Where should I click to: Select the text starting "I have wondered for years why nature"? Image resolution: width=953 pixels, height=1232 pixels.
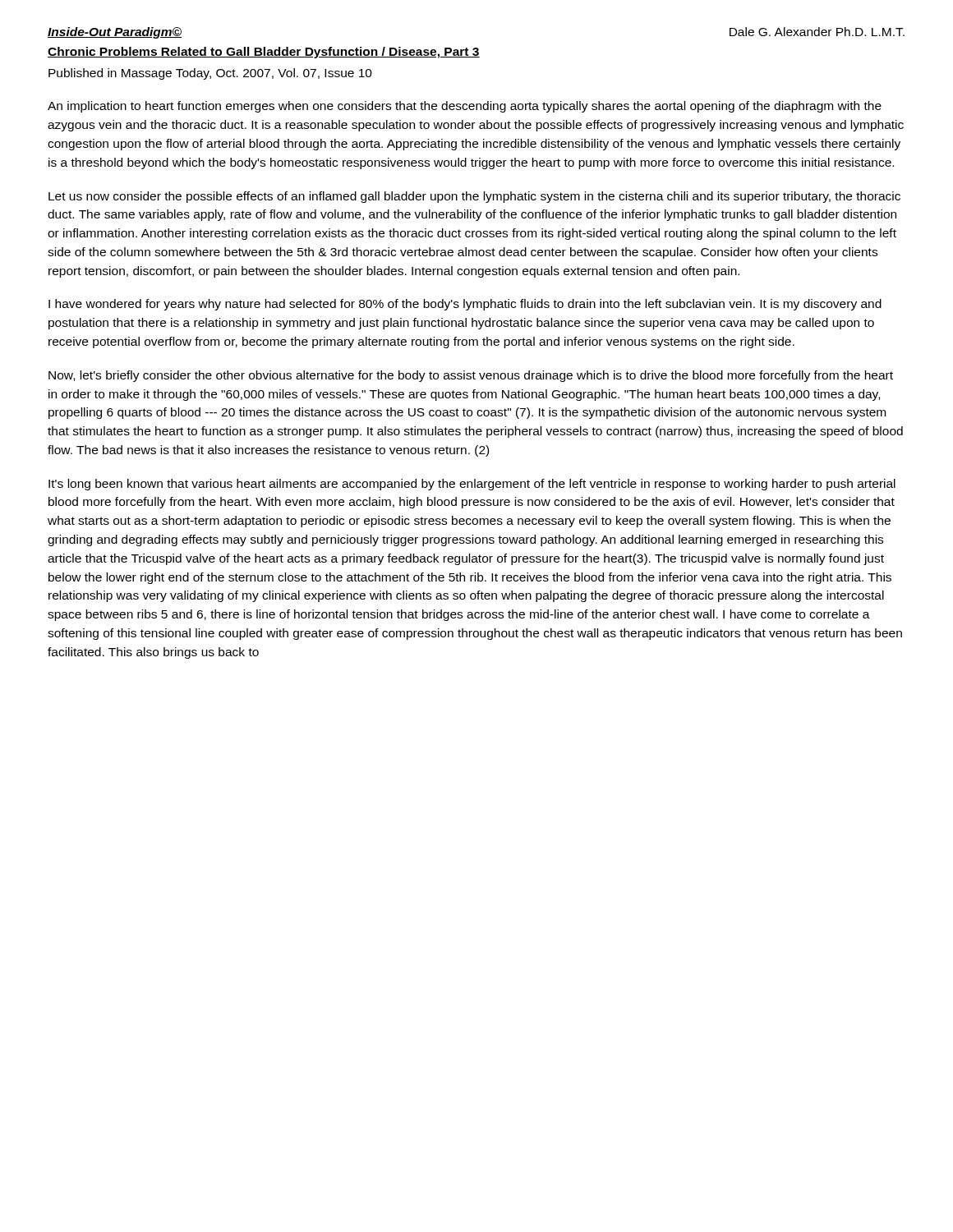(x=465, y=323)
